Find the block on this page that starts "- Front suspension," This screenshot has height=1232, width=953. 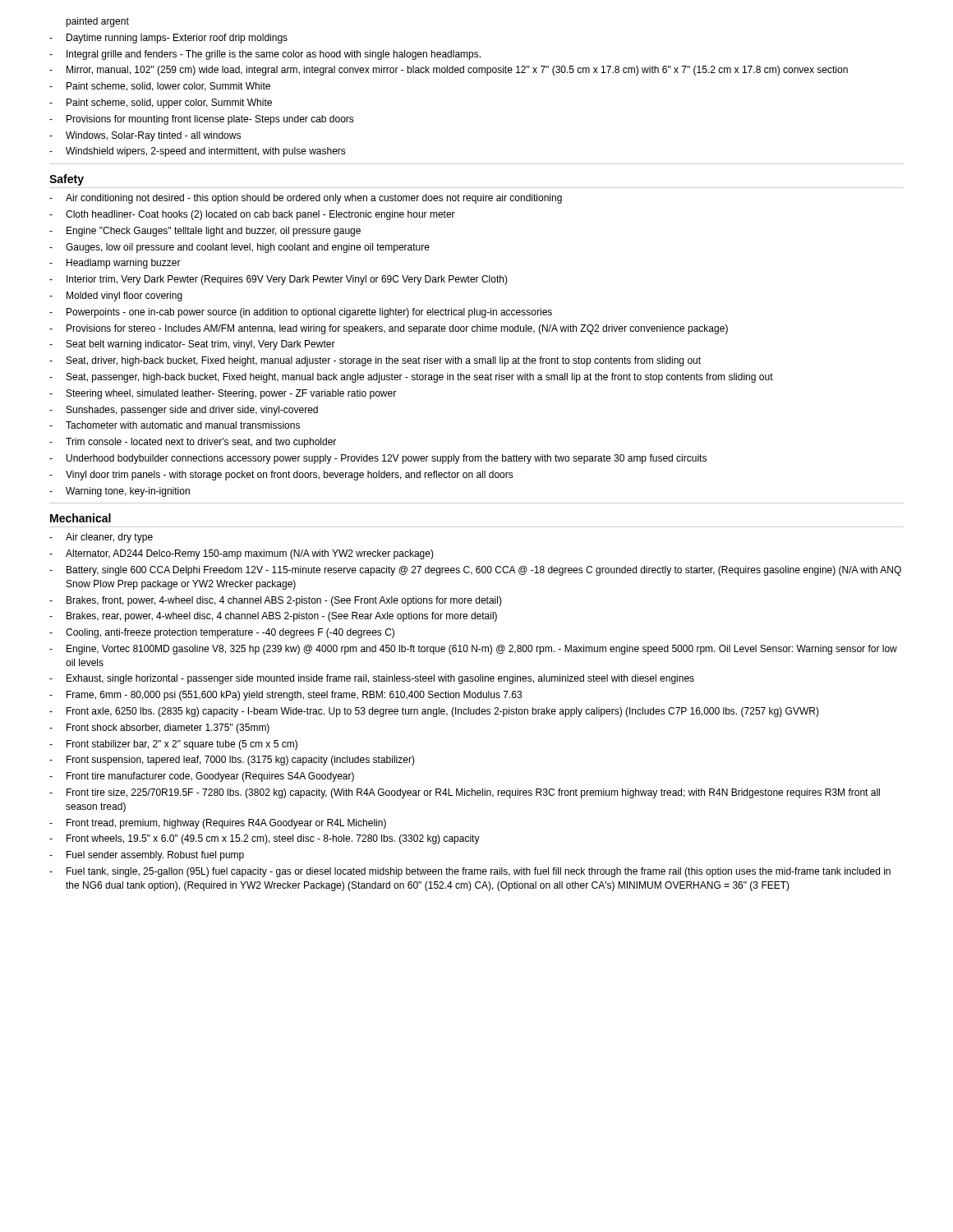(232, 761)
